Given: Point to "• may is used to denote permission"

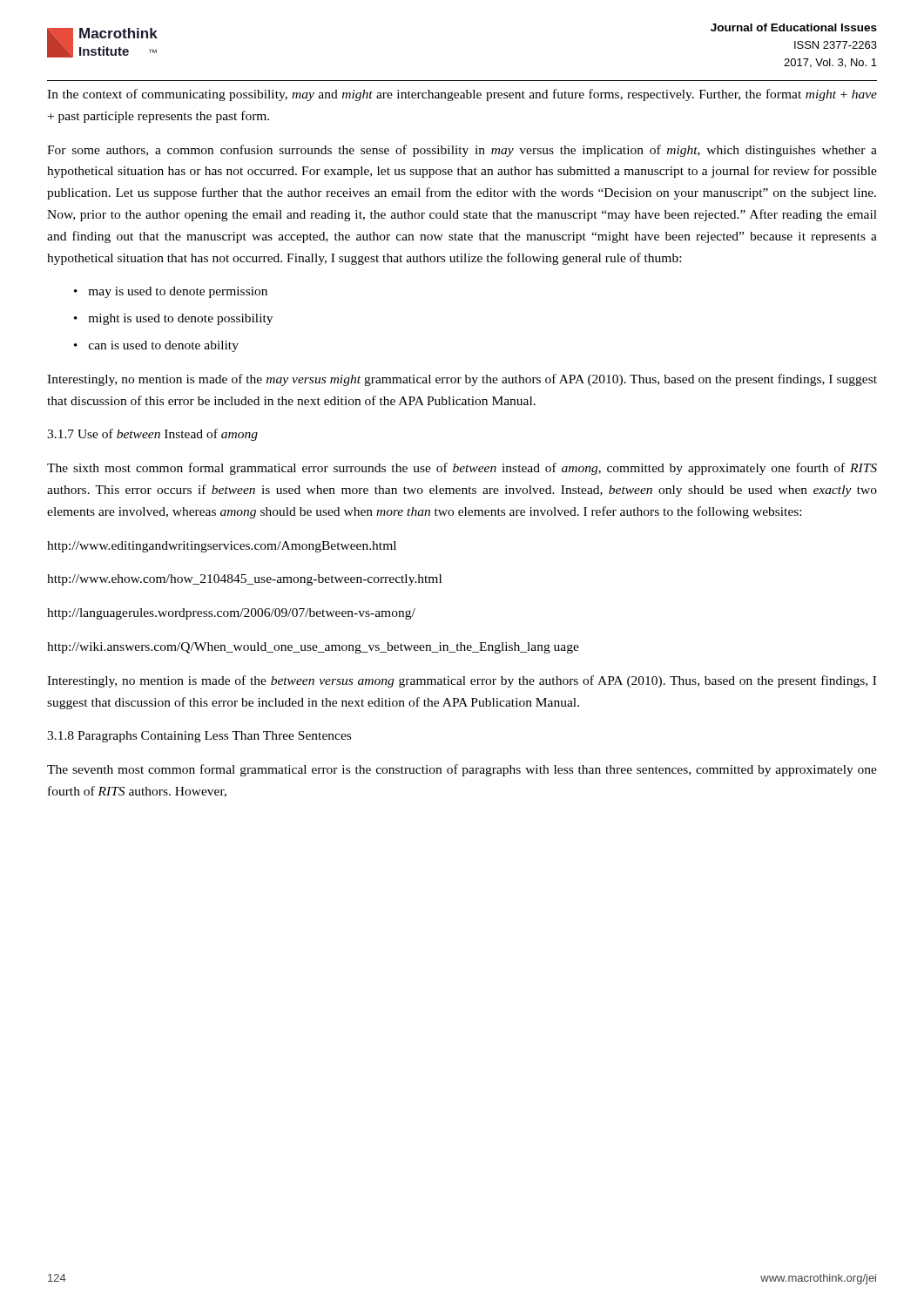Looking at the screenshot, I should tap(170, 292).
